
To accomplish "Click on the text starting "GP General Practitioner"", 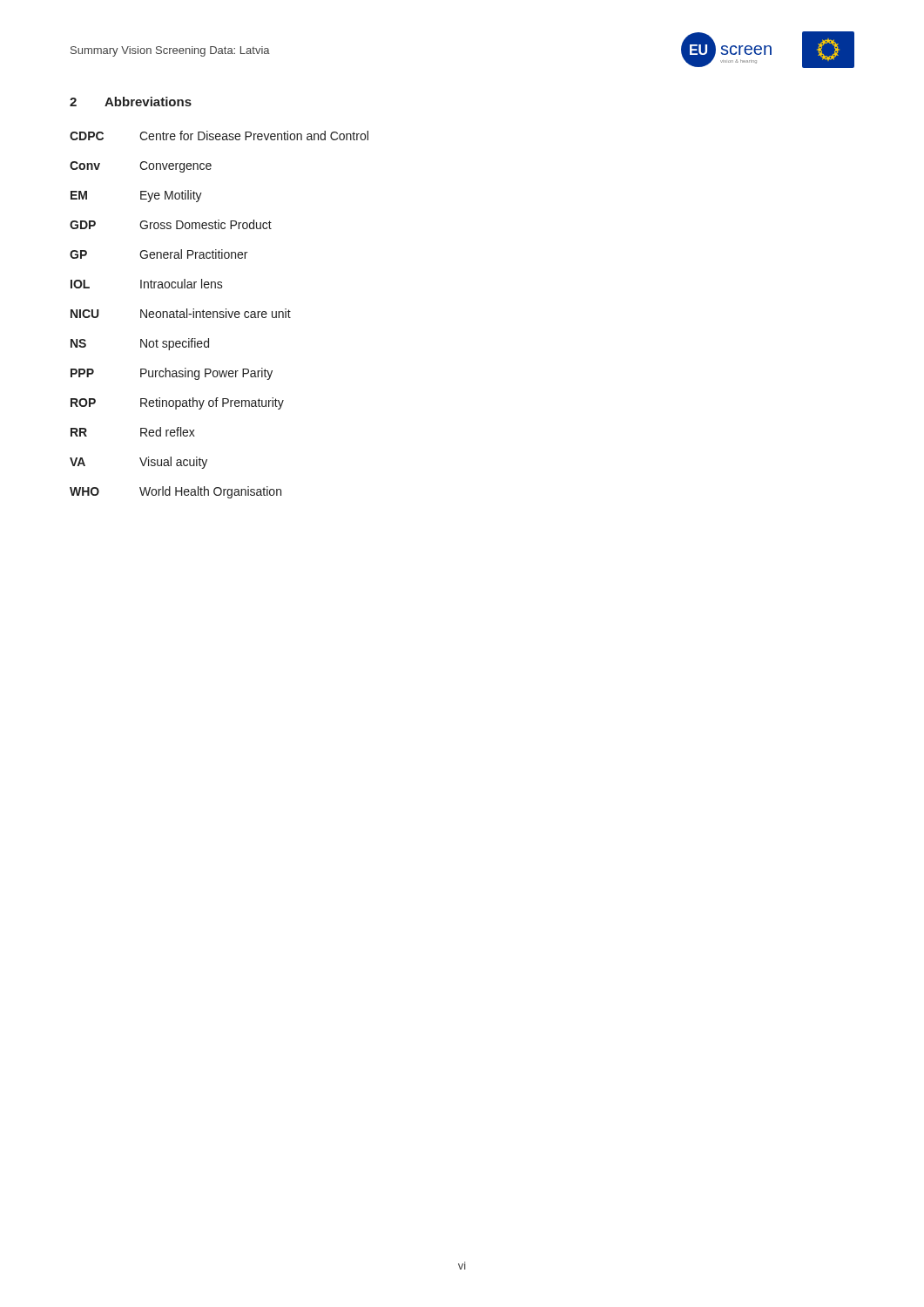I will tap(159, 254).
